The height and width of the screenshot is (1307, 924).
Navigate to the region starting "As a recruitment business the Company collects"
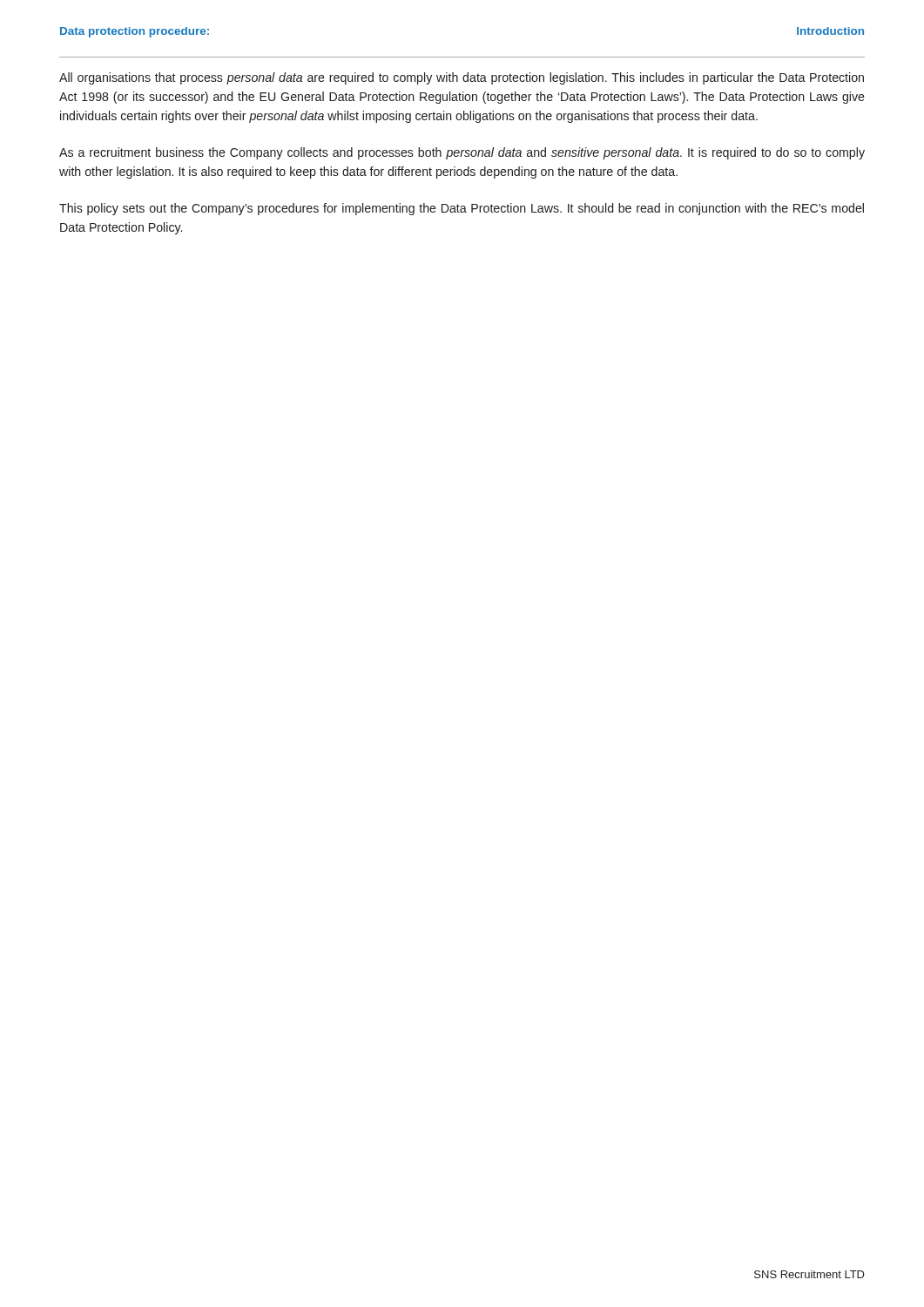[x=462, y=162]
